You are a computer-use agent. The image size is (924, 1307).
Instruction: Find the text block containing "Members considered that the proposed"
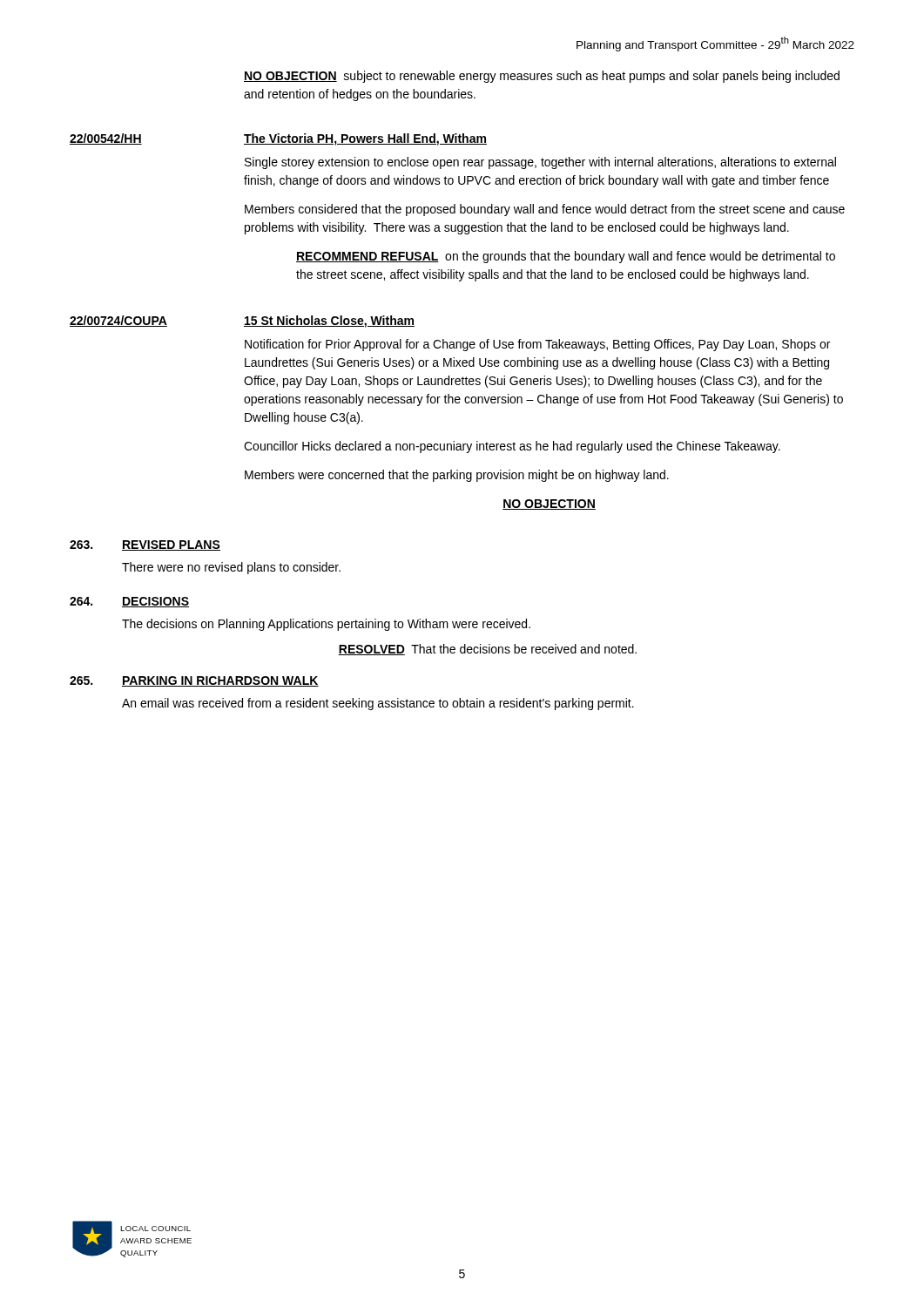point(544,218)
